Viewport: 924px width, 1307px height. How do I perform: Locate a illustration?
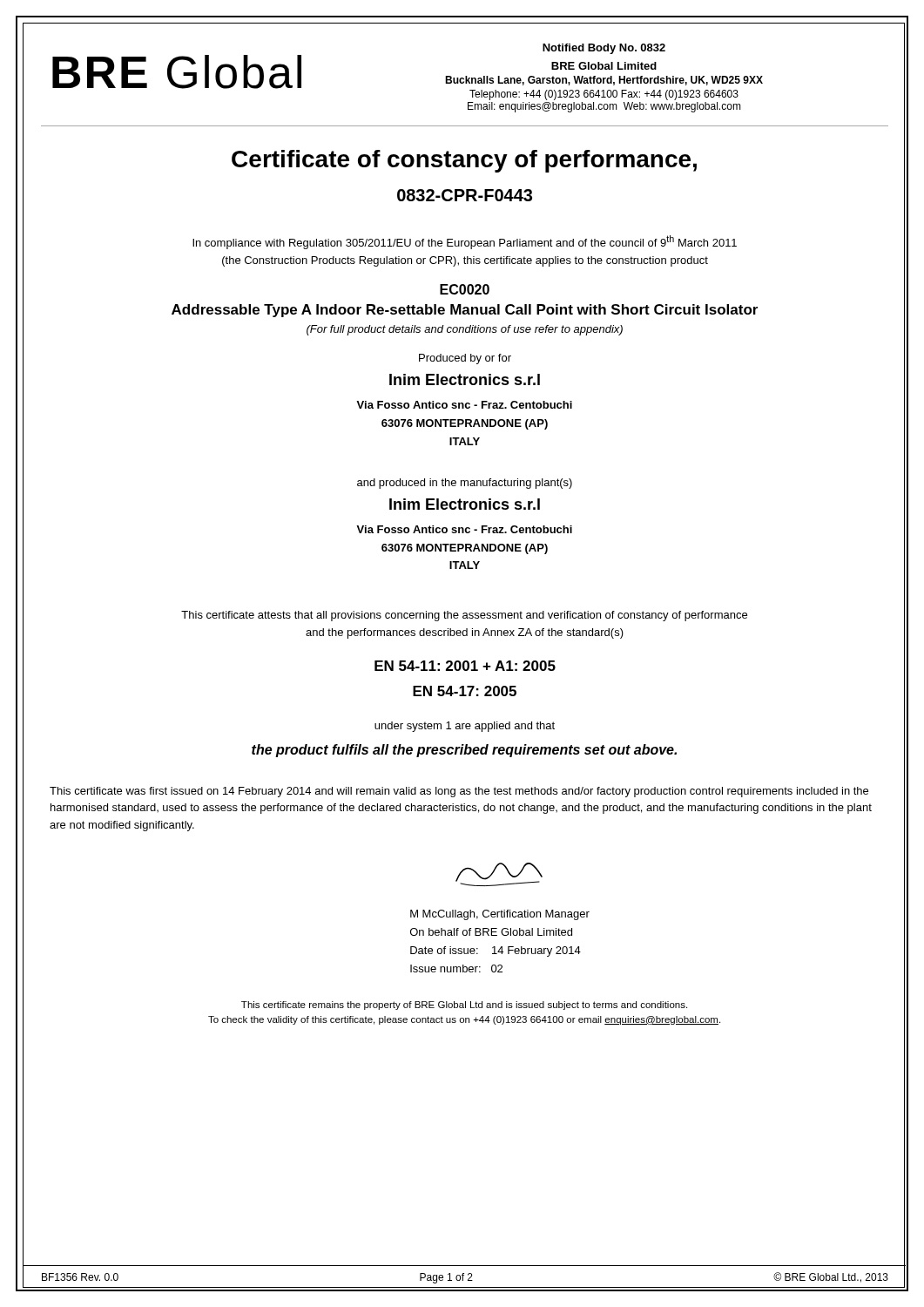[499, 873]
